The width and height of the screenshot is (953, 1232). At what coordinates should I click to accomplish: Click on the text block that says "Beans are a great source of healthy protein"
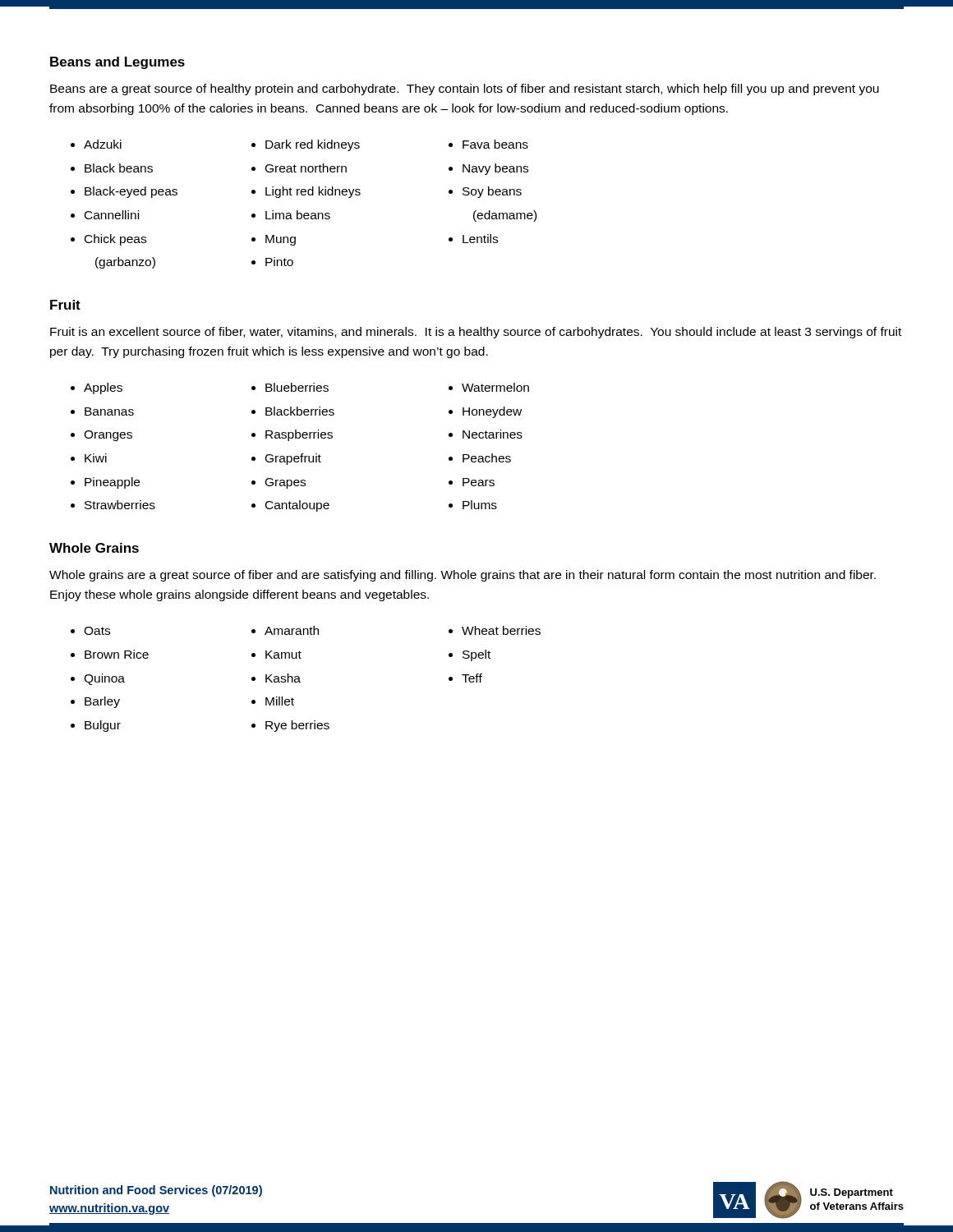464,98
